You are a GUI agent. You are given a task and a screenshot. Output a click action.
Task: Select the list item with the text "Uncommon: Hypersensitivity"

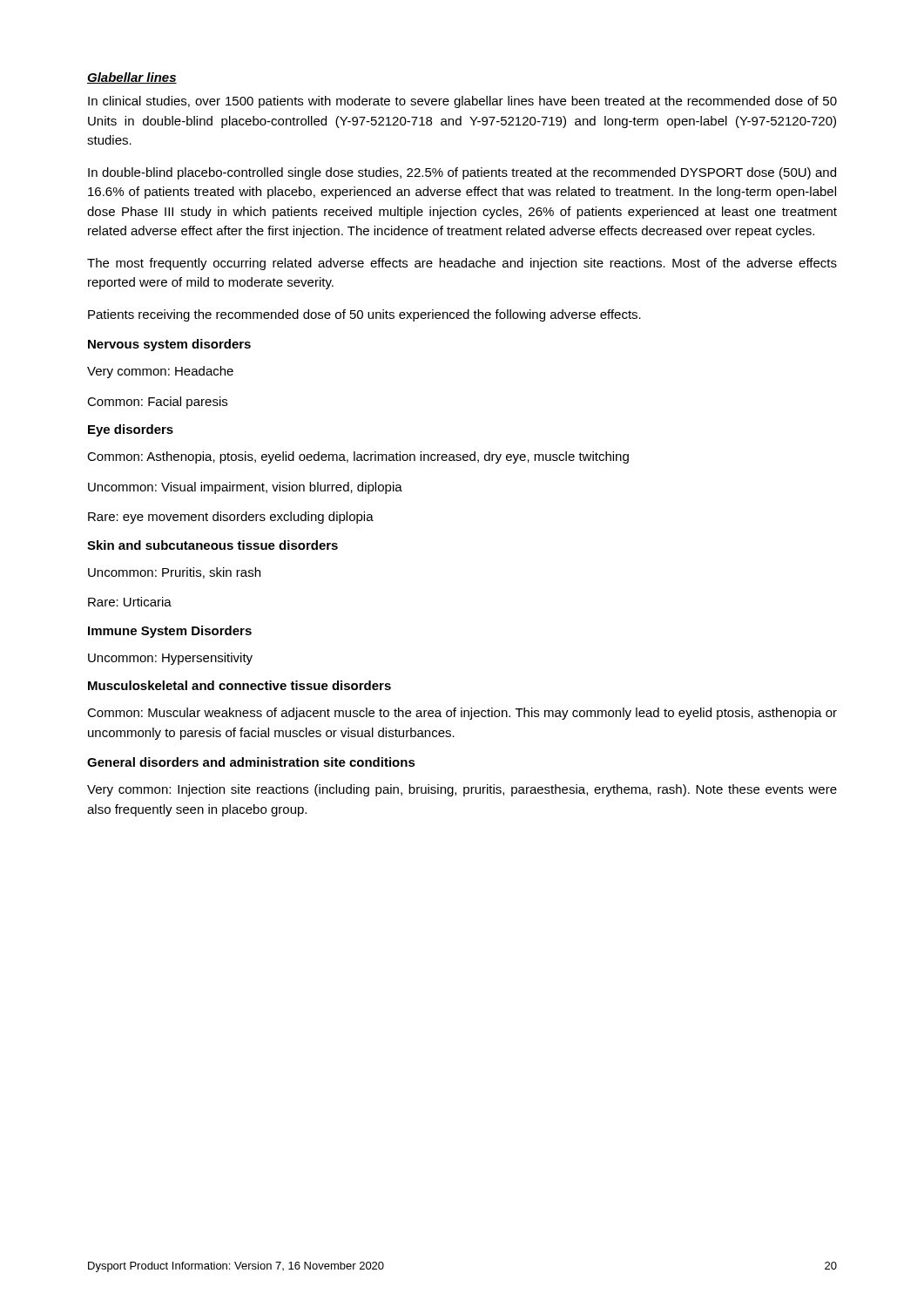click(170, 657)
